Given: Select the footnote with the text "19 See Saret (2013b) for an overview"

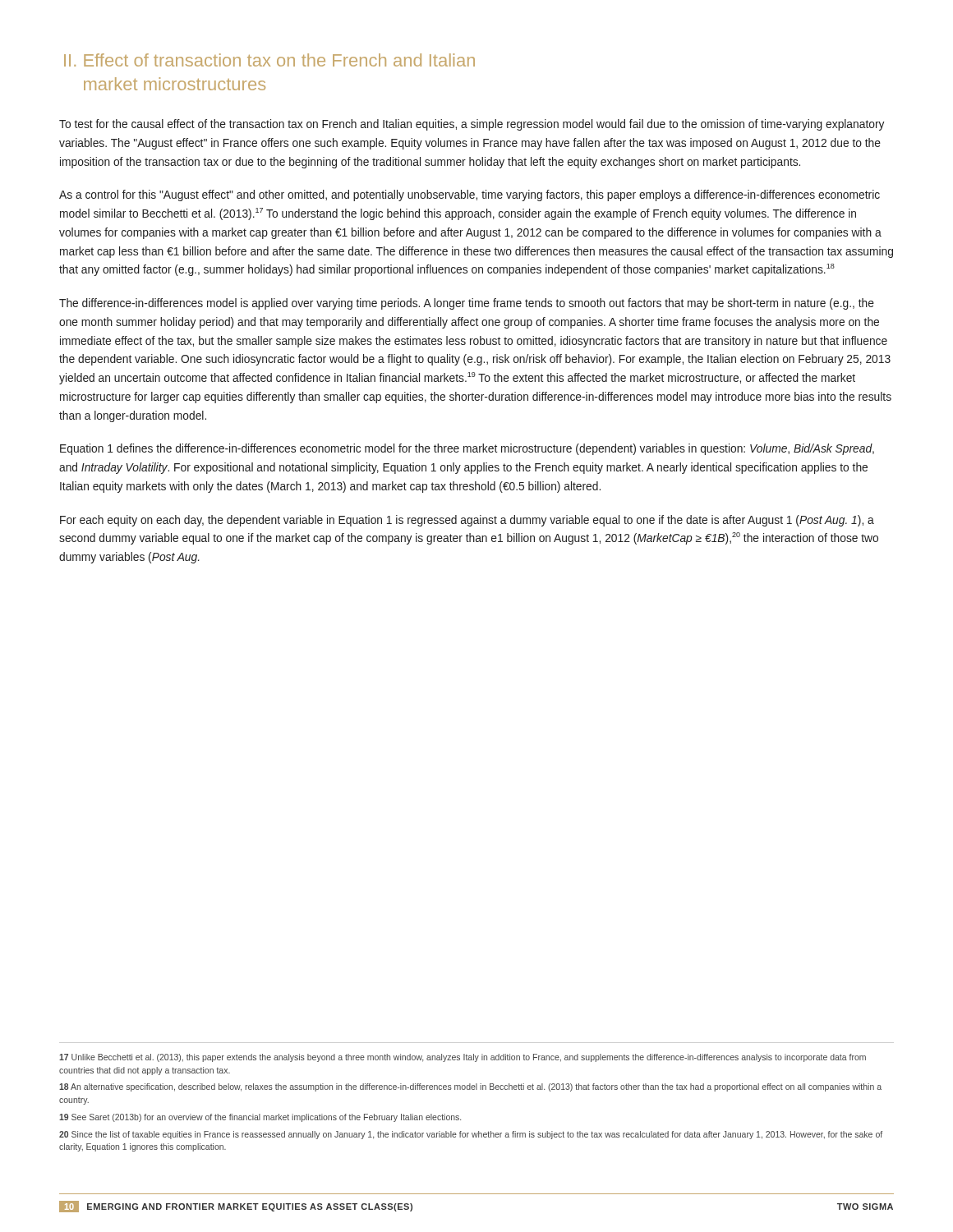Looking at the screenshot, I should tap(261, 1117).
